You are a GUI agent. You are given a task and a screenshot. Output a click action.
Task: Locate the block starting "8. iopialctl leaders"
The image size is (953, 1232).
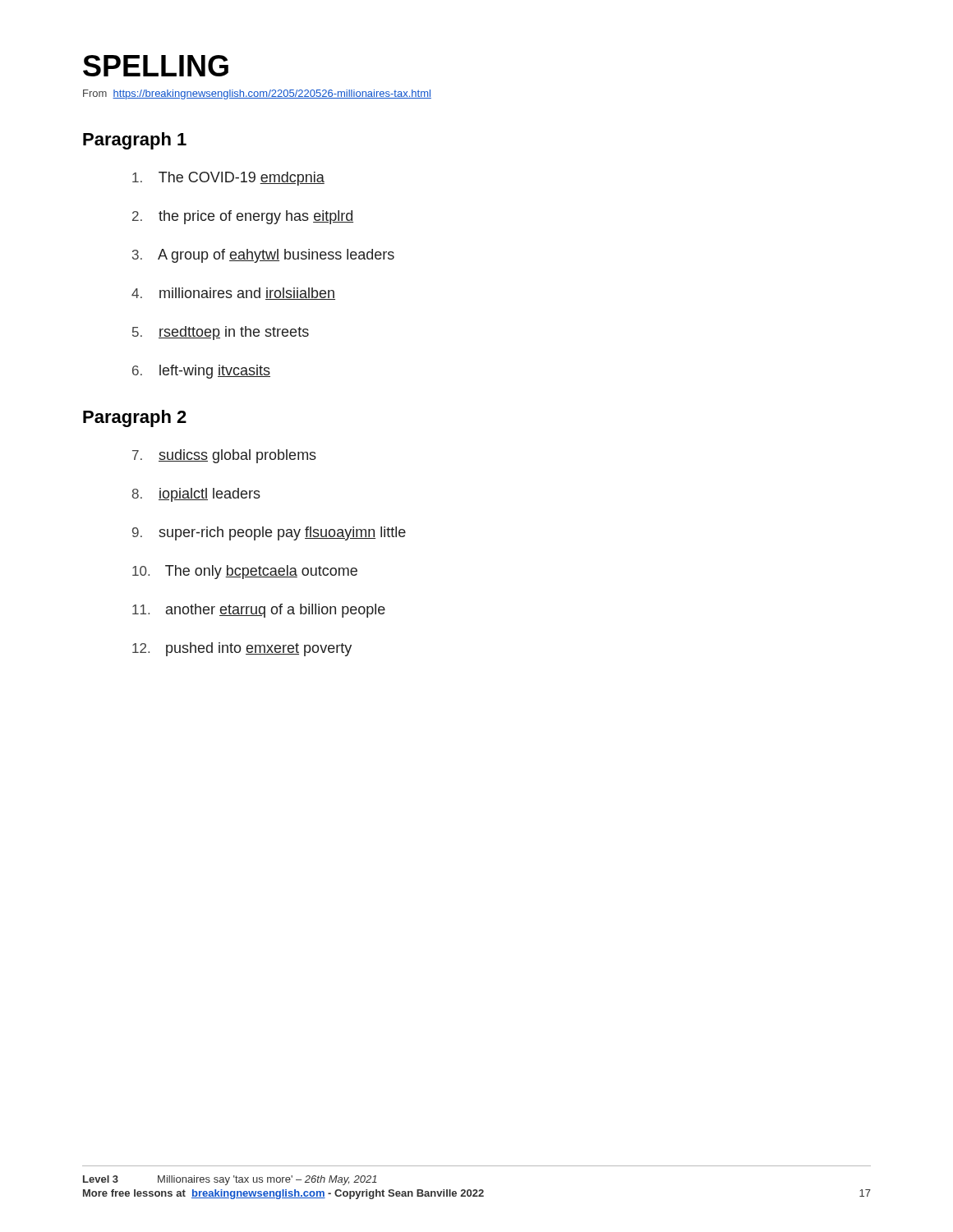click(x=196, y=494)
